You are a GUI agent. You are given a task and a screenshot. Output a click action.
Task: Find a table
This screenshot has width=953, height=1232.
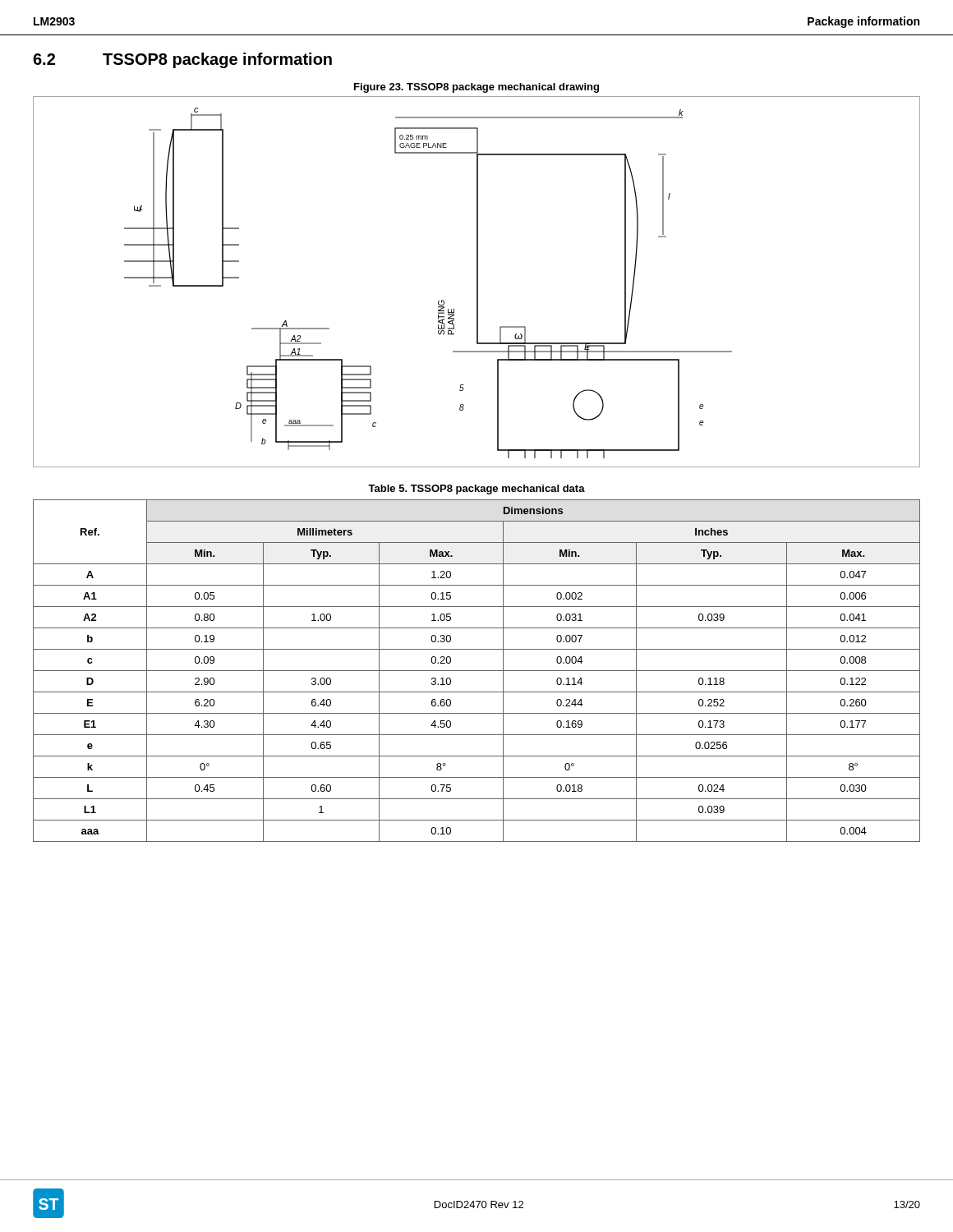pyautogui.click(x=476, y=671)
